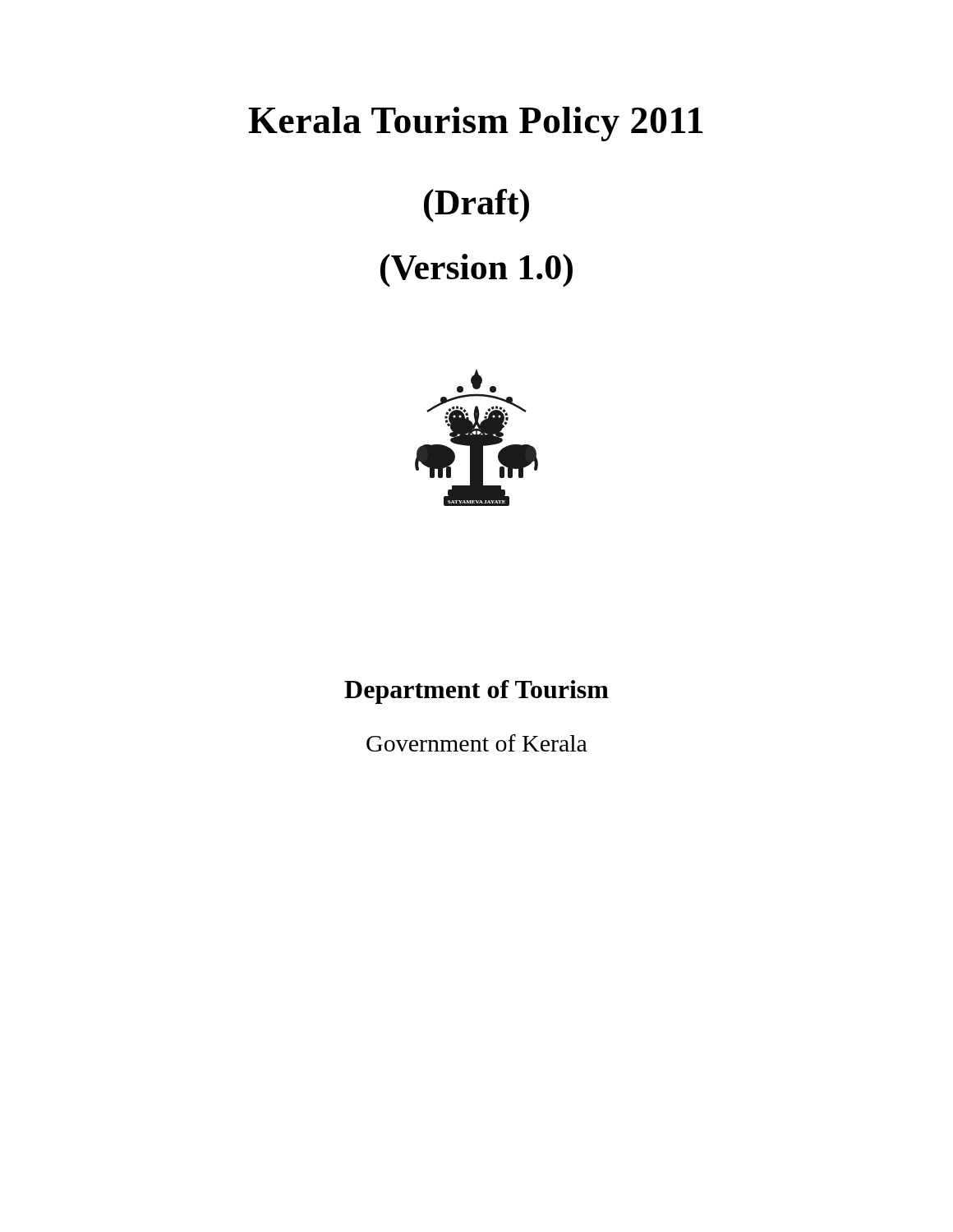
Task: Click on the title with the text "(Version 1.0)"
Action: (x=476, y=267)
